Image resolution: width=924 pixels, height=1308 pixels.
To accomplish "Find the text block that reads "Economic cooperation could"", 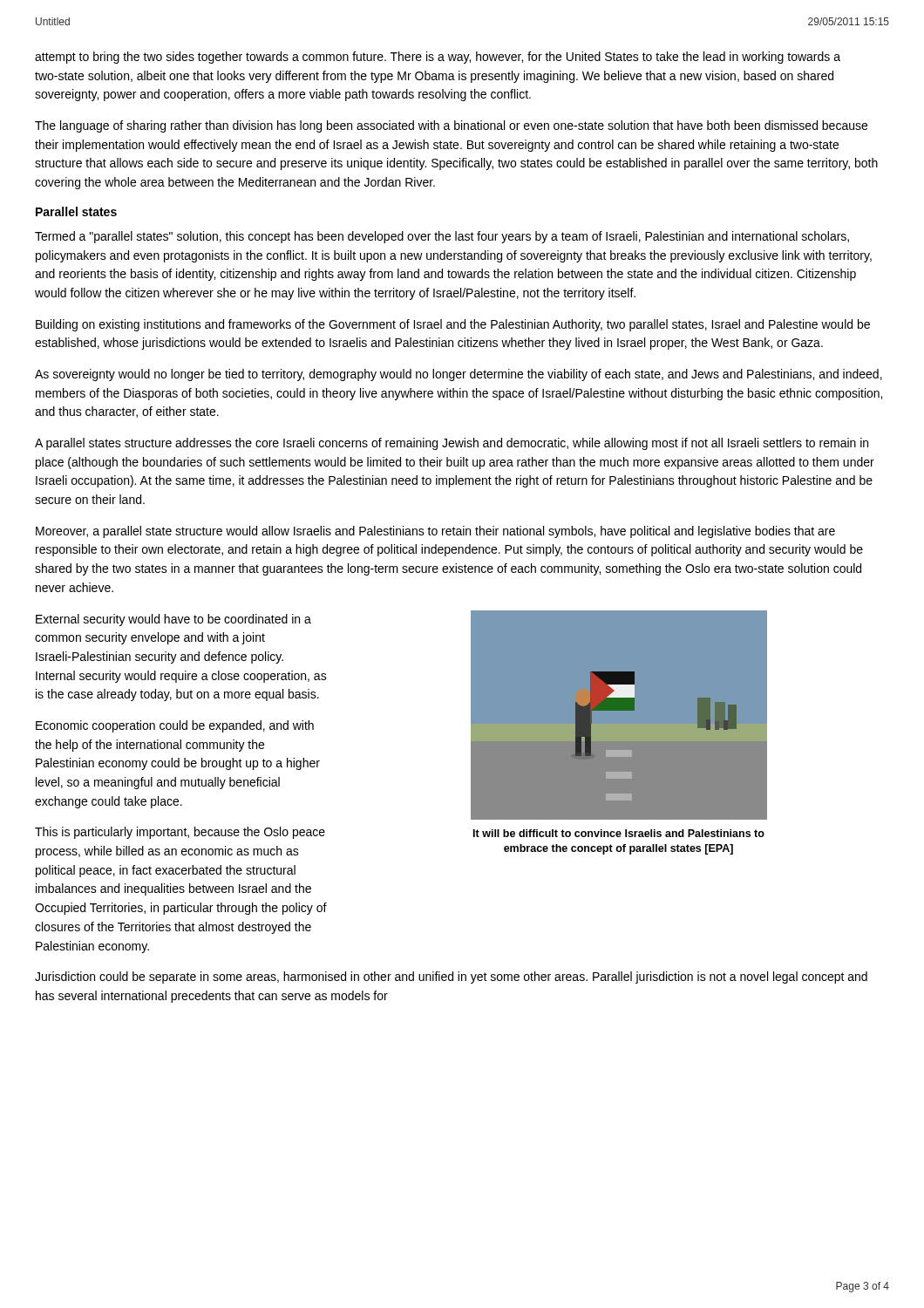I will [x=177, y=763].
